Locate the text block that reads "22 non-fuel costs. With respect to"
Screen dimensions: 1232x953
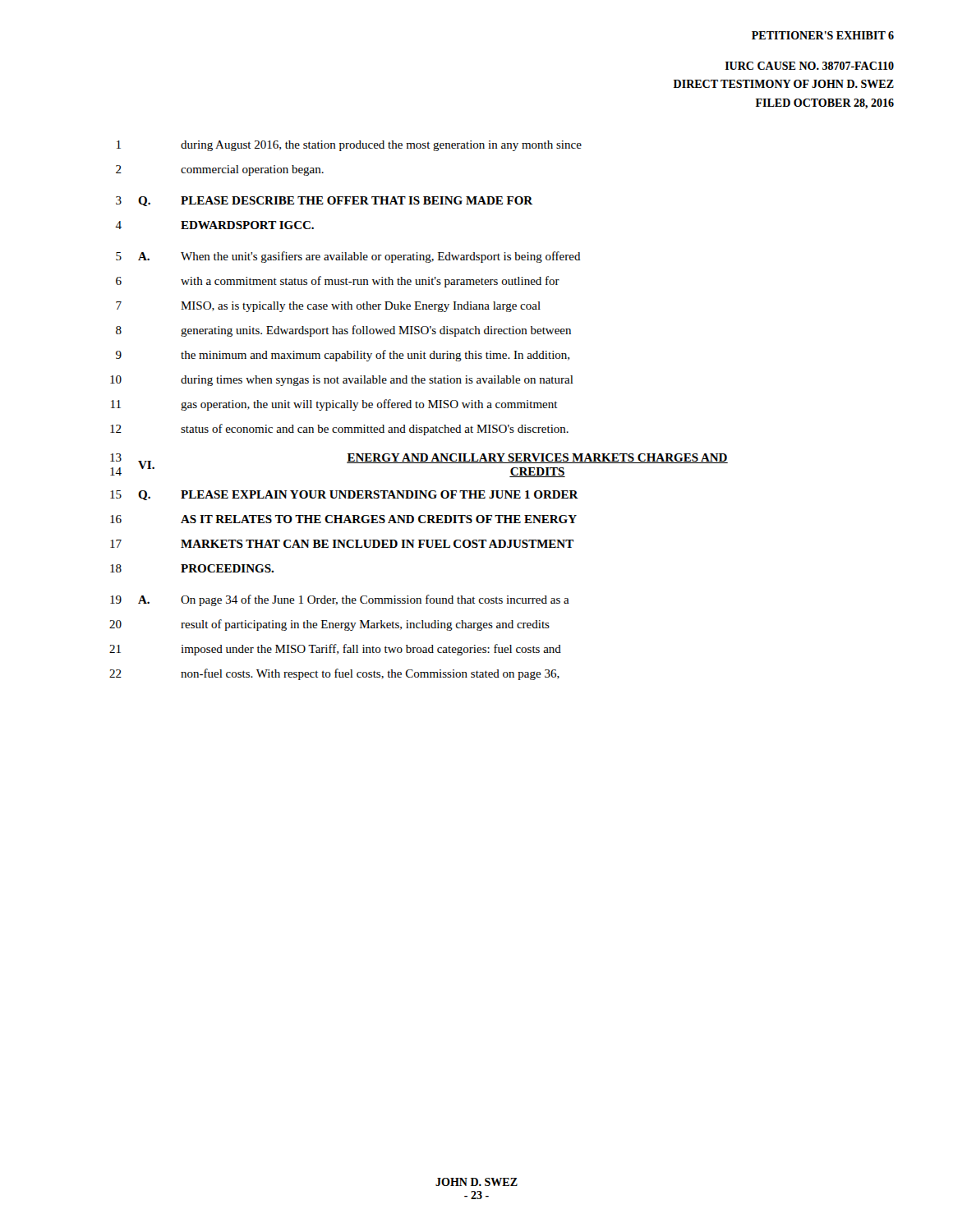pyautogui.click(x=488, y=674)
